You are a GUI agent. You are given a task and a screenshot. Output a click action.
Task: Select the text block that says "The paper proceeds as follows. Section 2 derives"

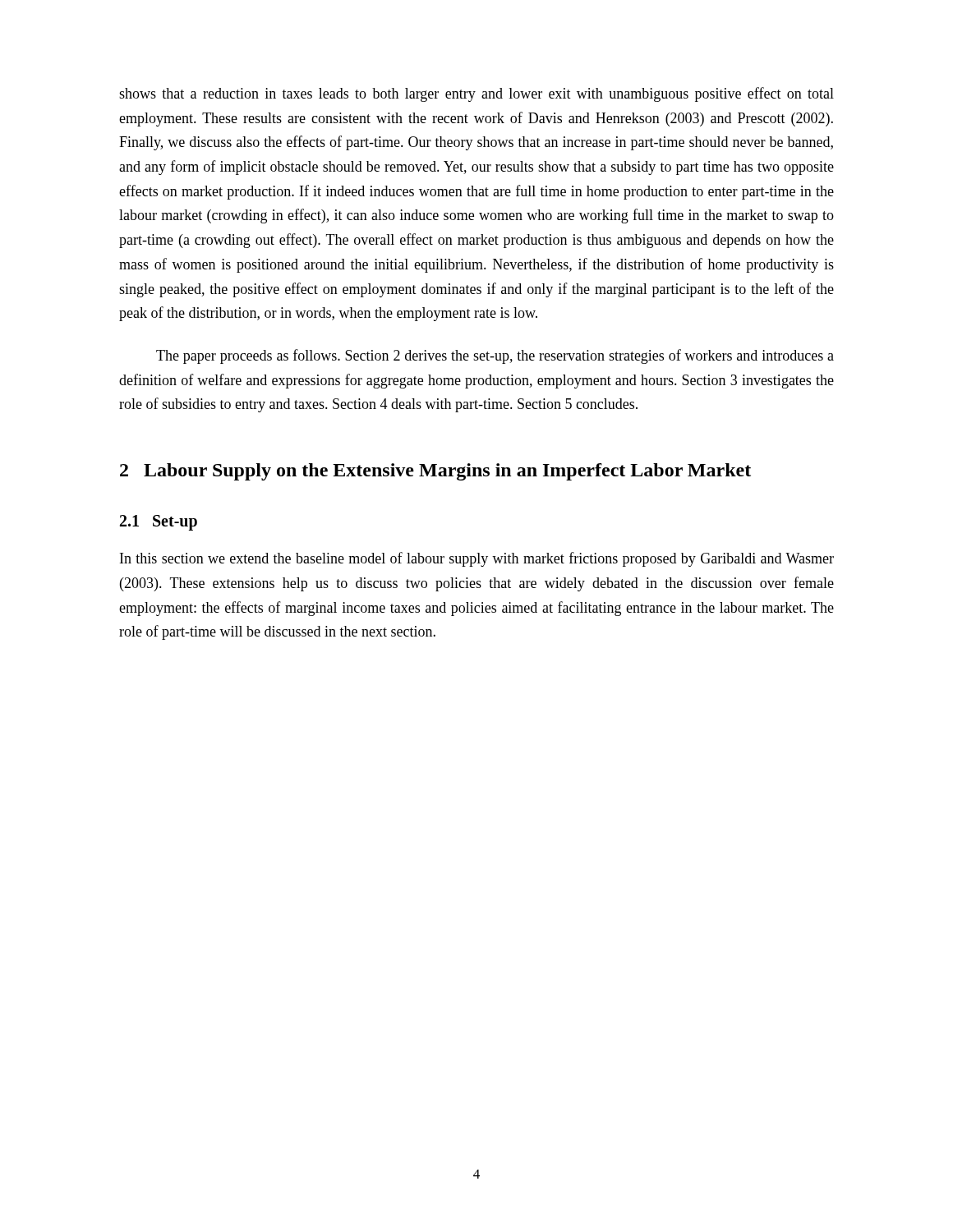(x=476, y=381)
